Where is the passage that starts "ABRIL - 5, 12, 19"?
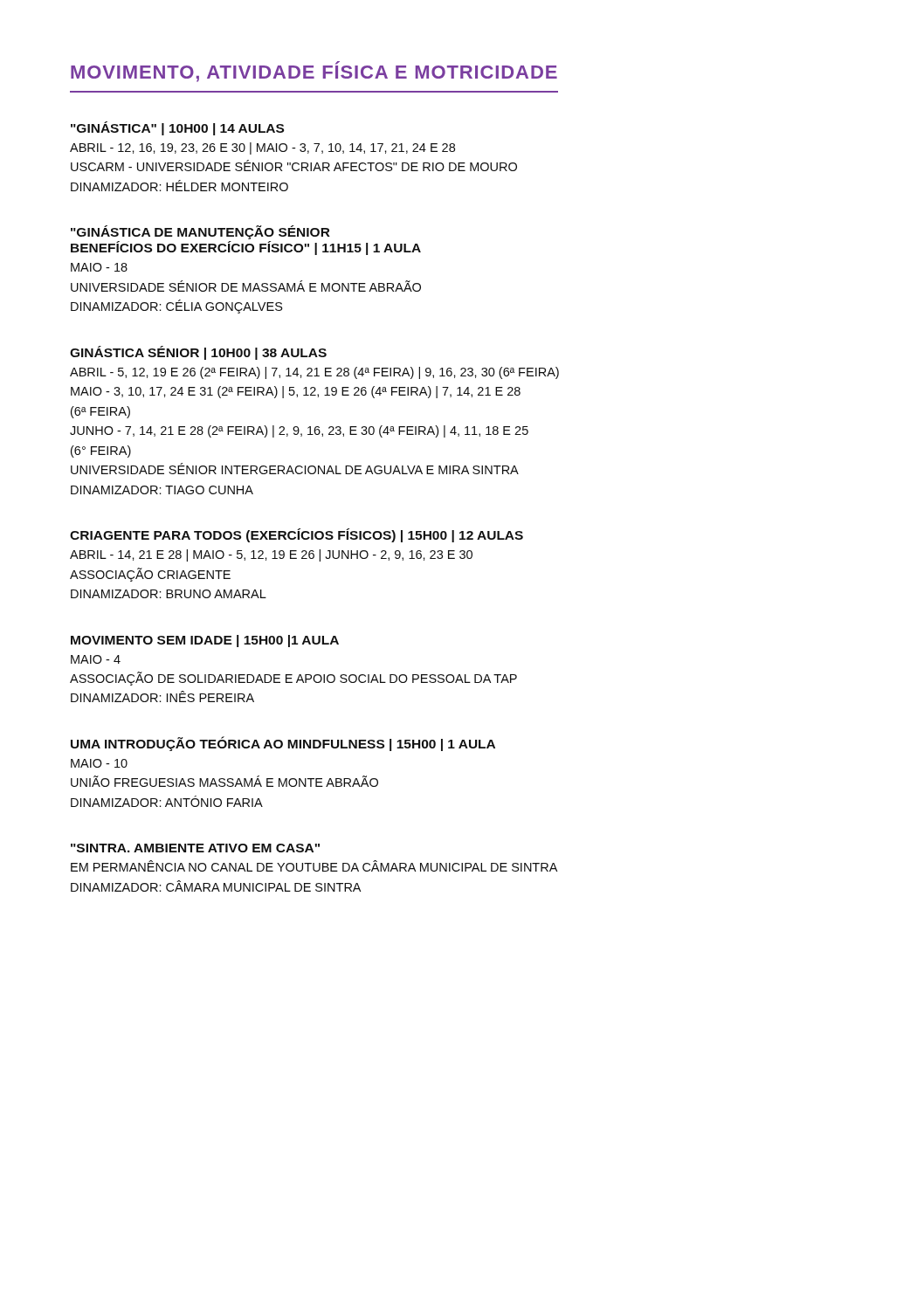This screenshot has width=924, height=1310. point(315,431)
